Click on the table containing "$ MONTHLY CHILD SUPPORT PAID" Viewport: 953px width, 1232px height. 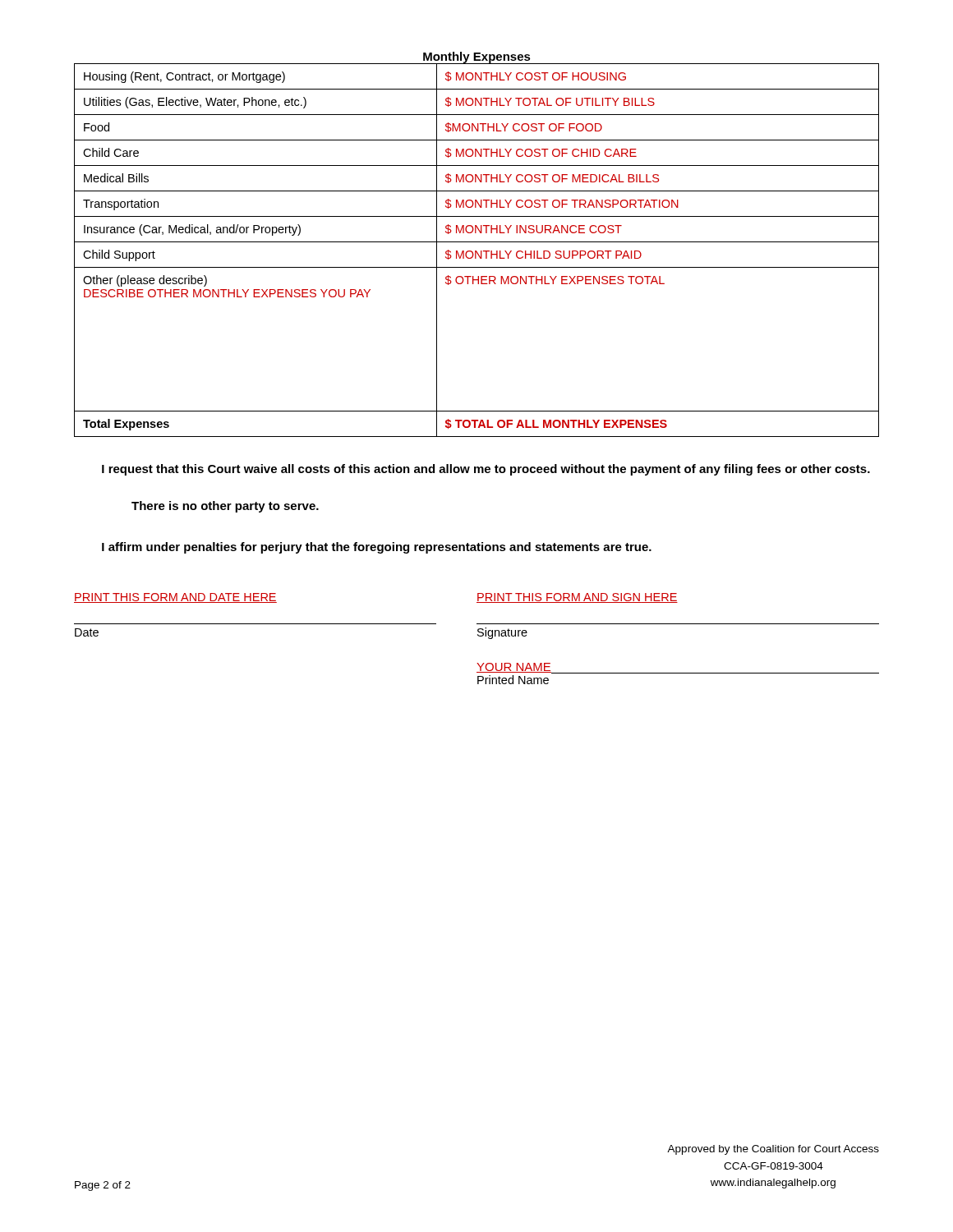pos(476,250)
